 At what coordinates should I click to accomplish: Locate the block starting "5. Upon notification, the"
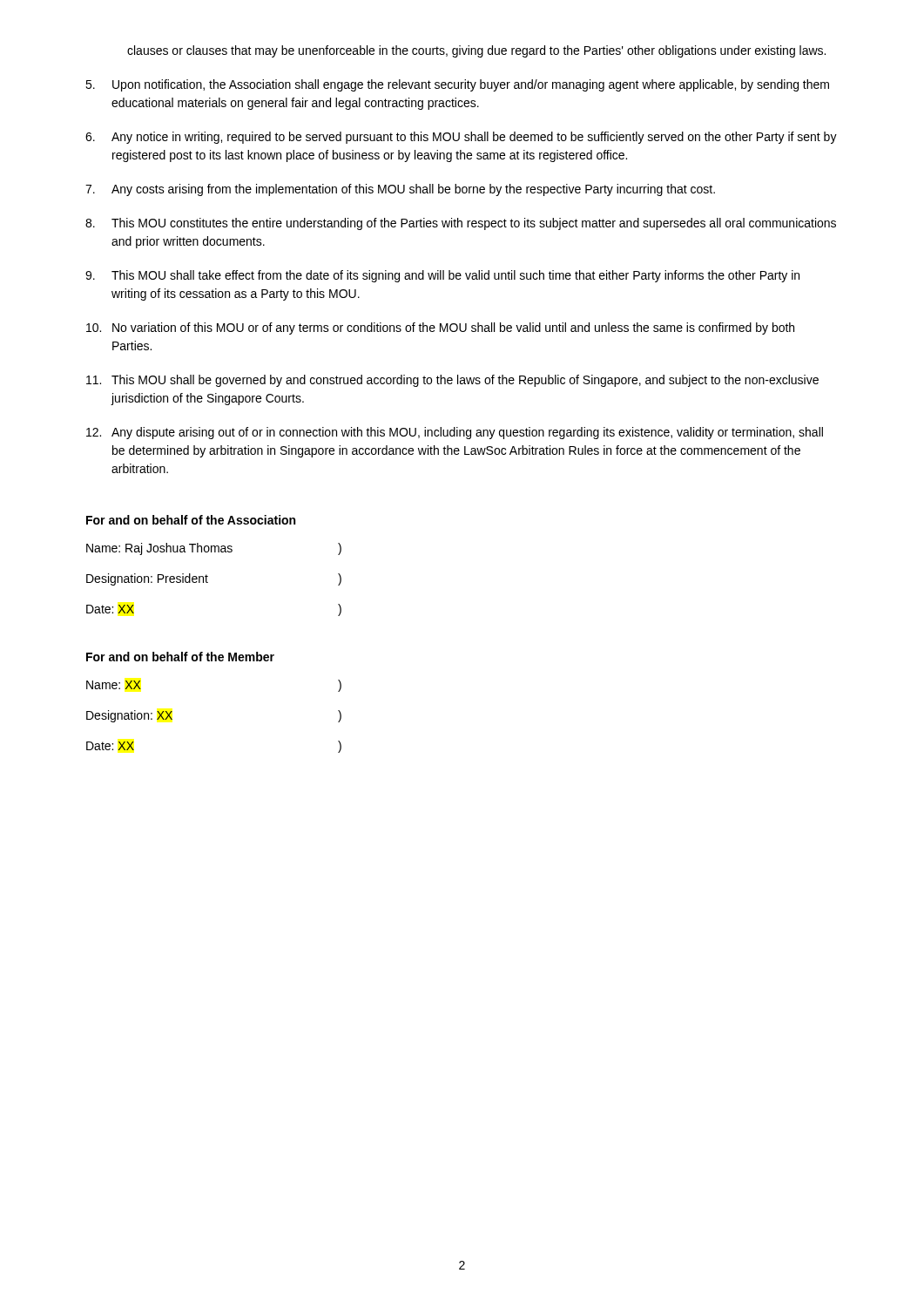click(462, 94)
